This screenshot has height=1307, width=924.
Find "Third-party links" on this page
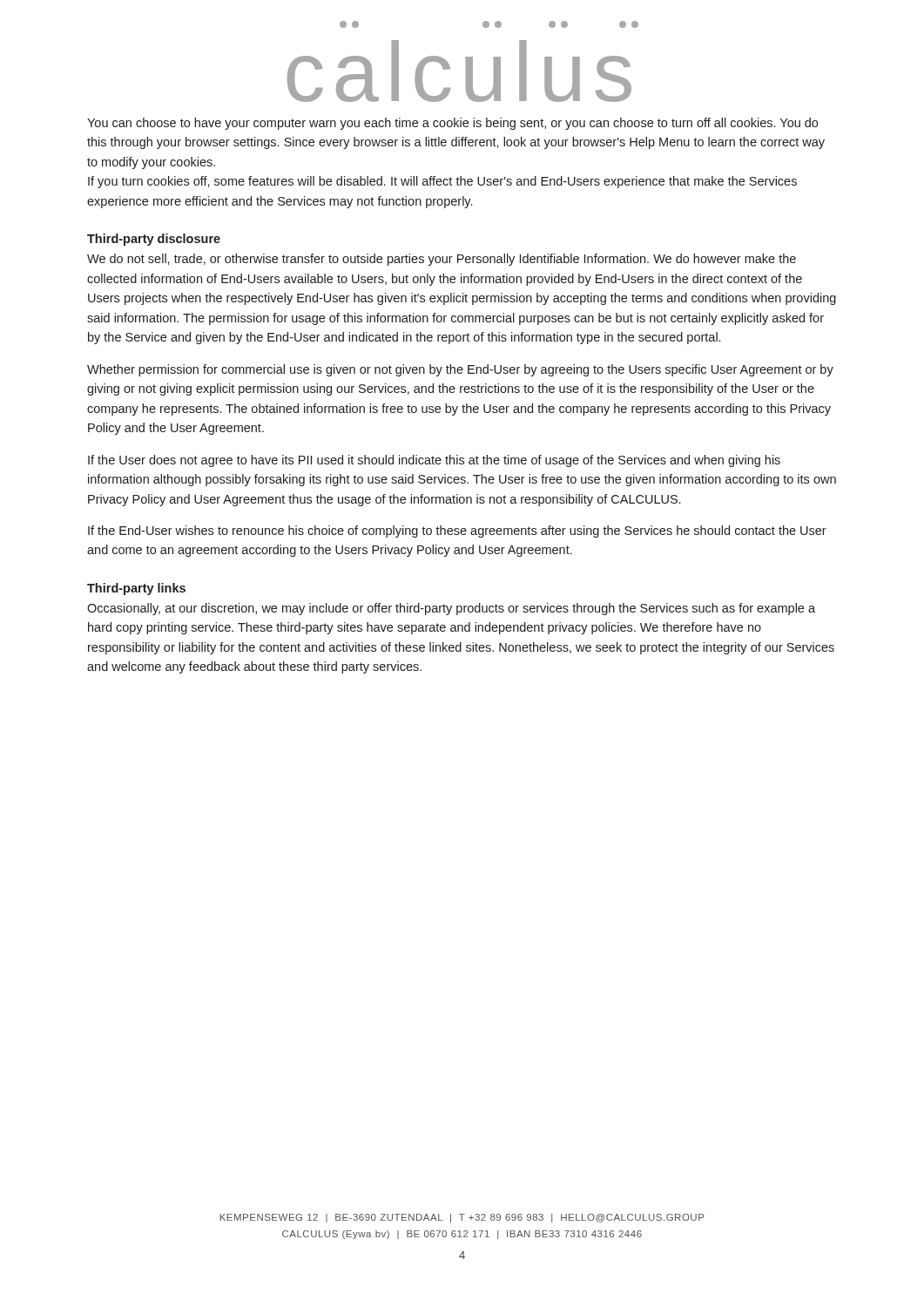[x=137, y=588]
